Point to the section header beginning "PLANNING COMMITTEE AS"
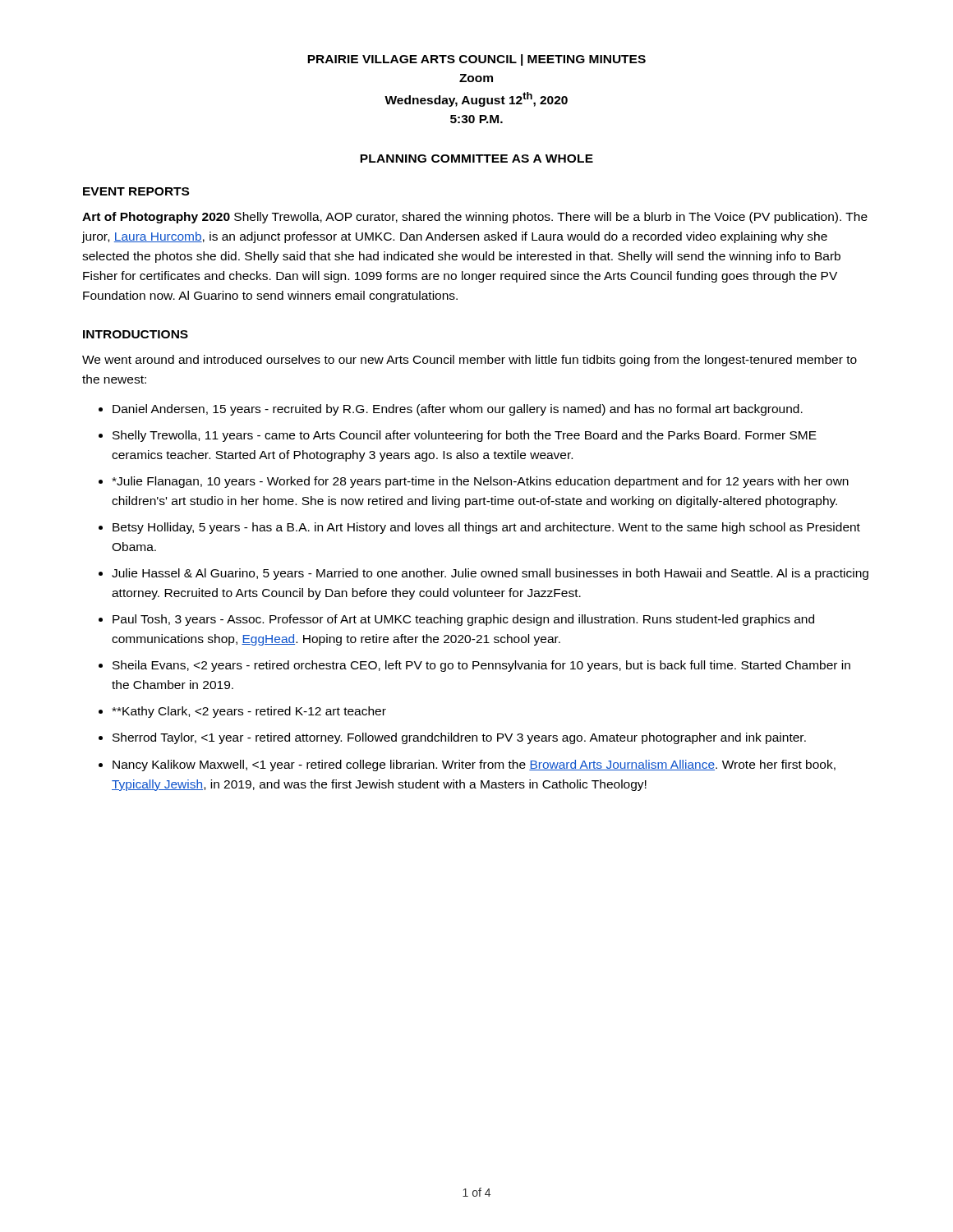The height and width of the screenshot is (1232, 953). coord(476,158)
